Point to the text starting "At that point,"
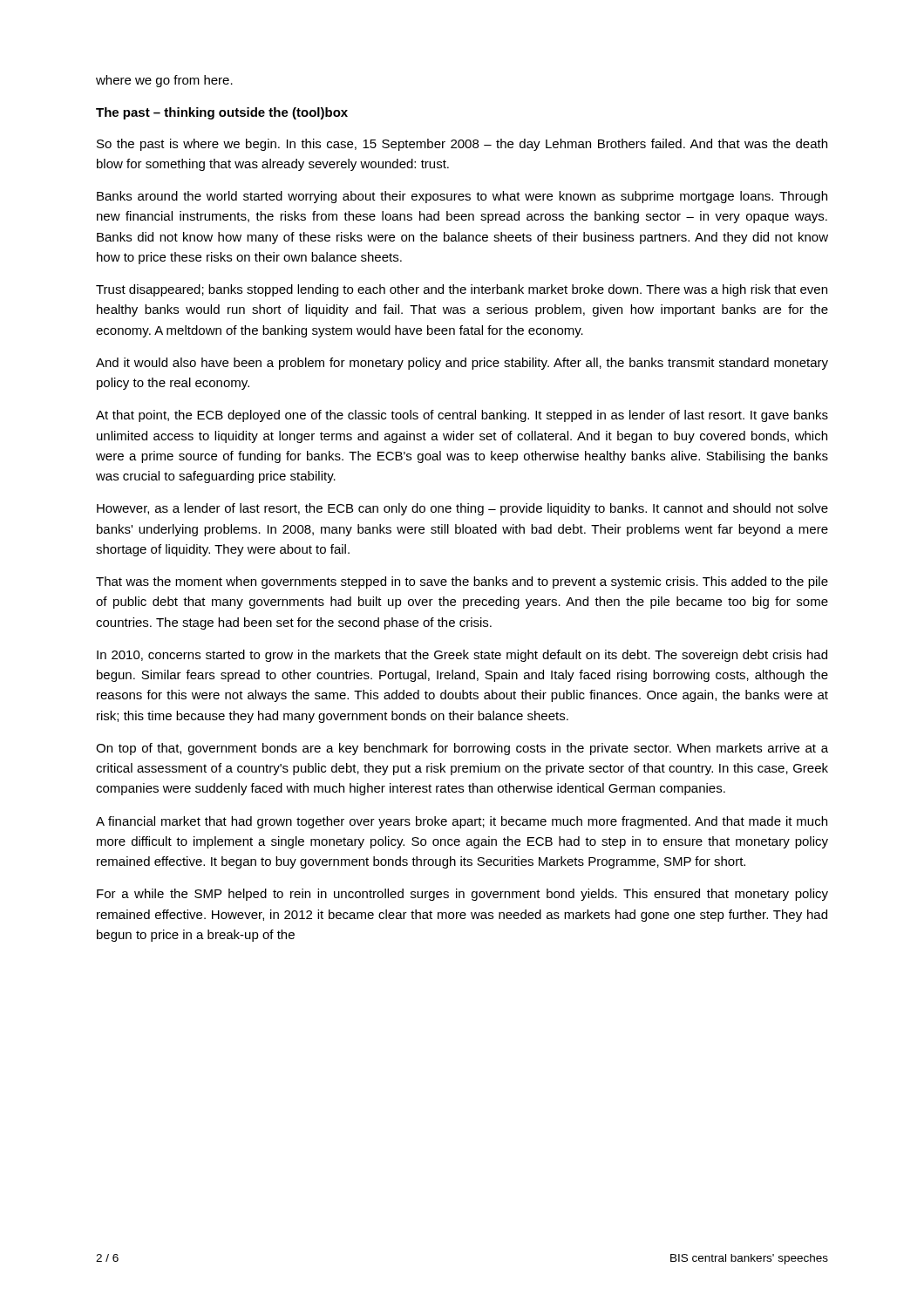The width and height of the screenshot is (924, 1308). click(x=462, y=445)
